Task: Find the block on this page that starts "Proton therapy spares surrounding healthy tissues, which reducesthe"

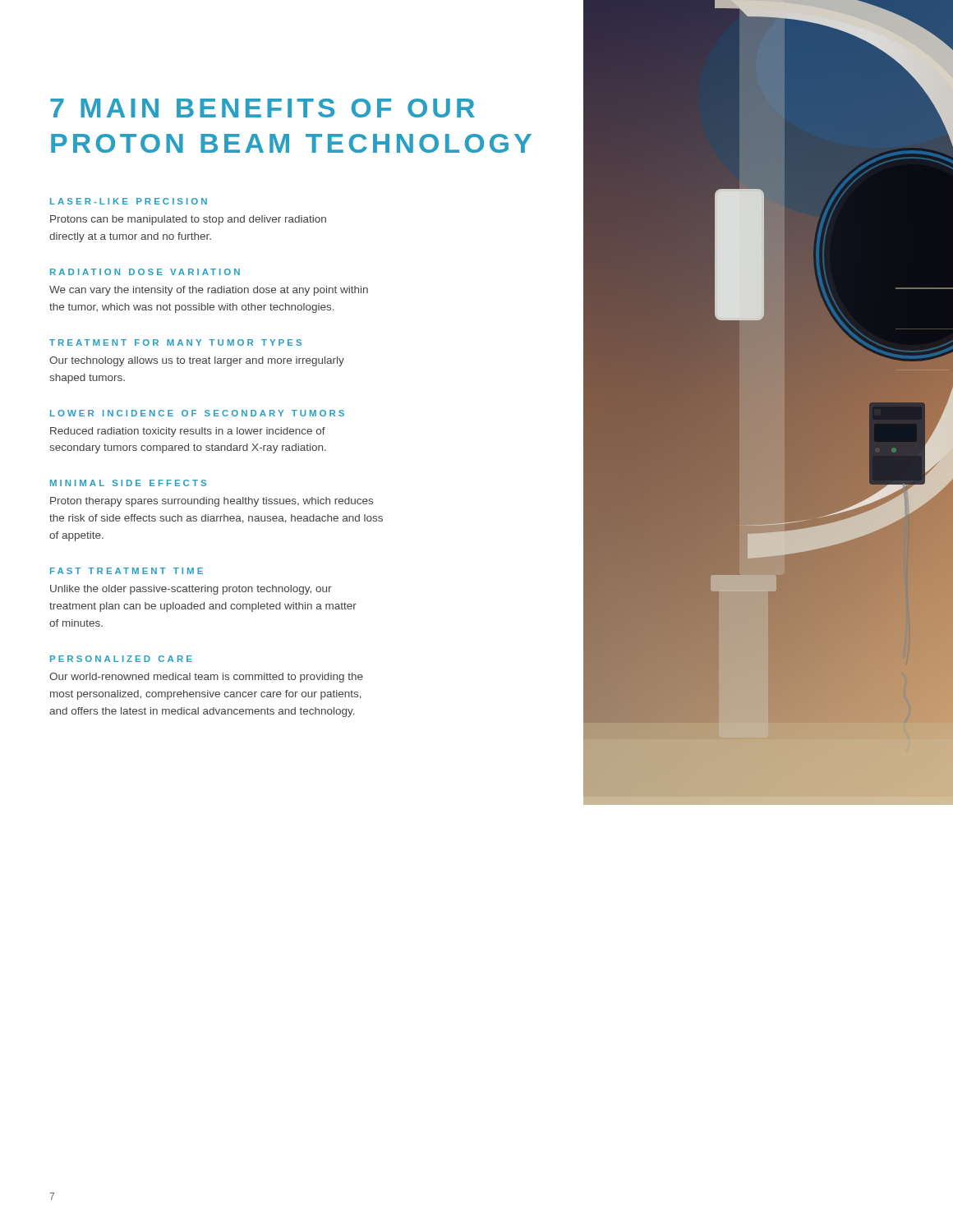Action: coord(216,518)
